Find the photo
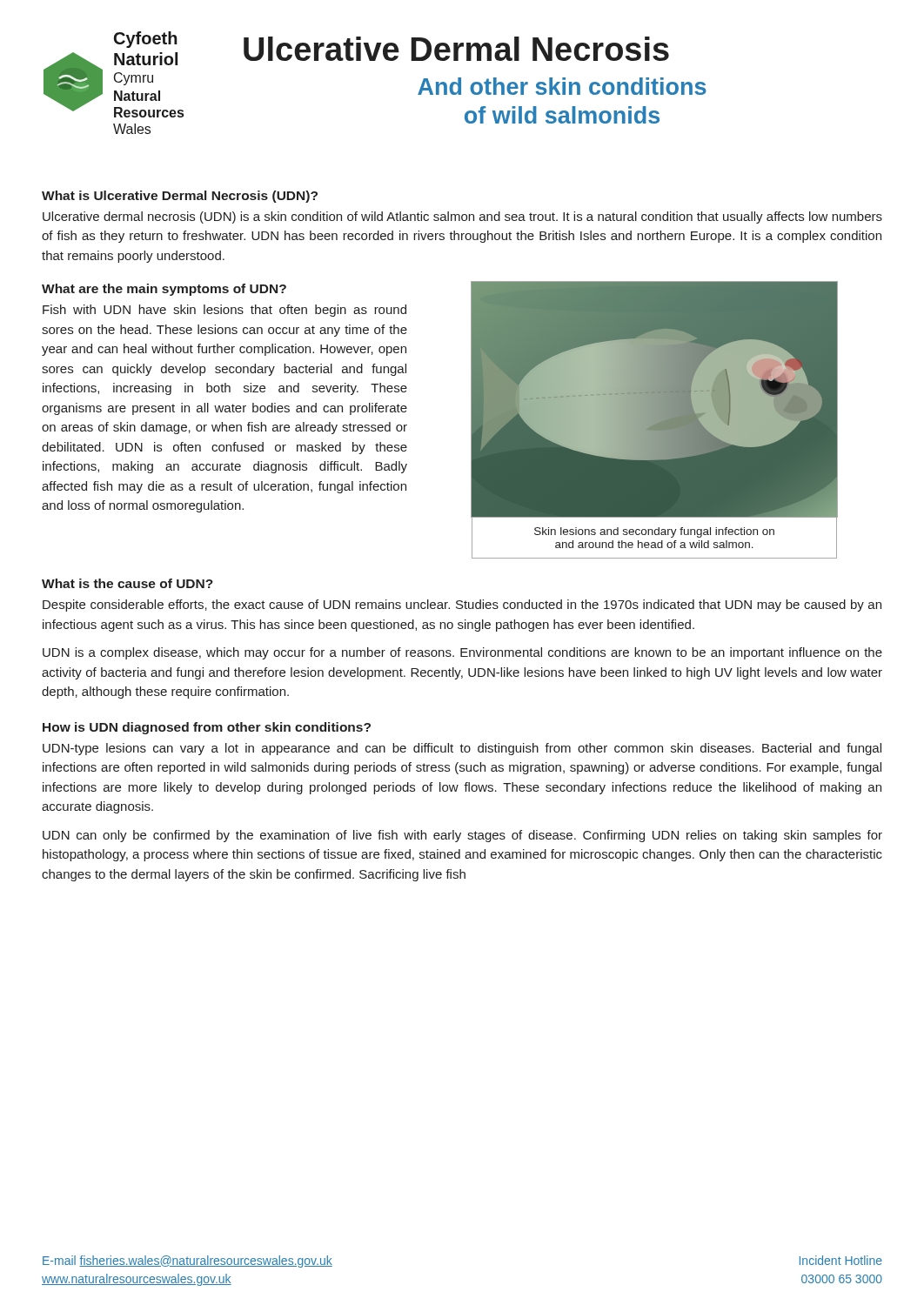This screenshot has height=1305, width=924. coord(654,420)
